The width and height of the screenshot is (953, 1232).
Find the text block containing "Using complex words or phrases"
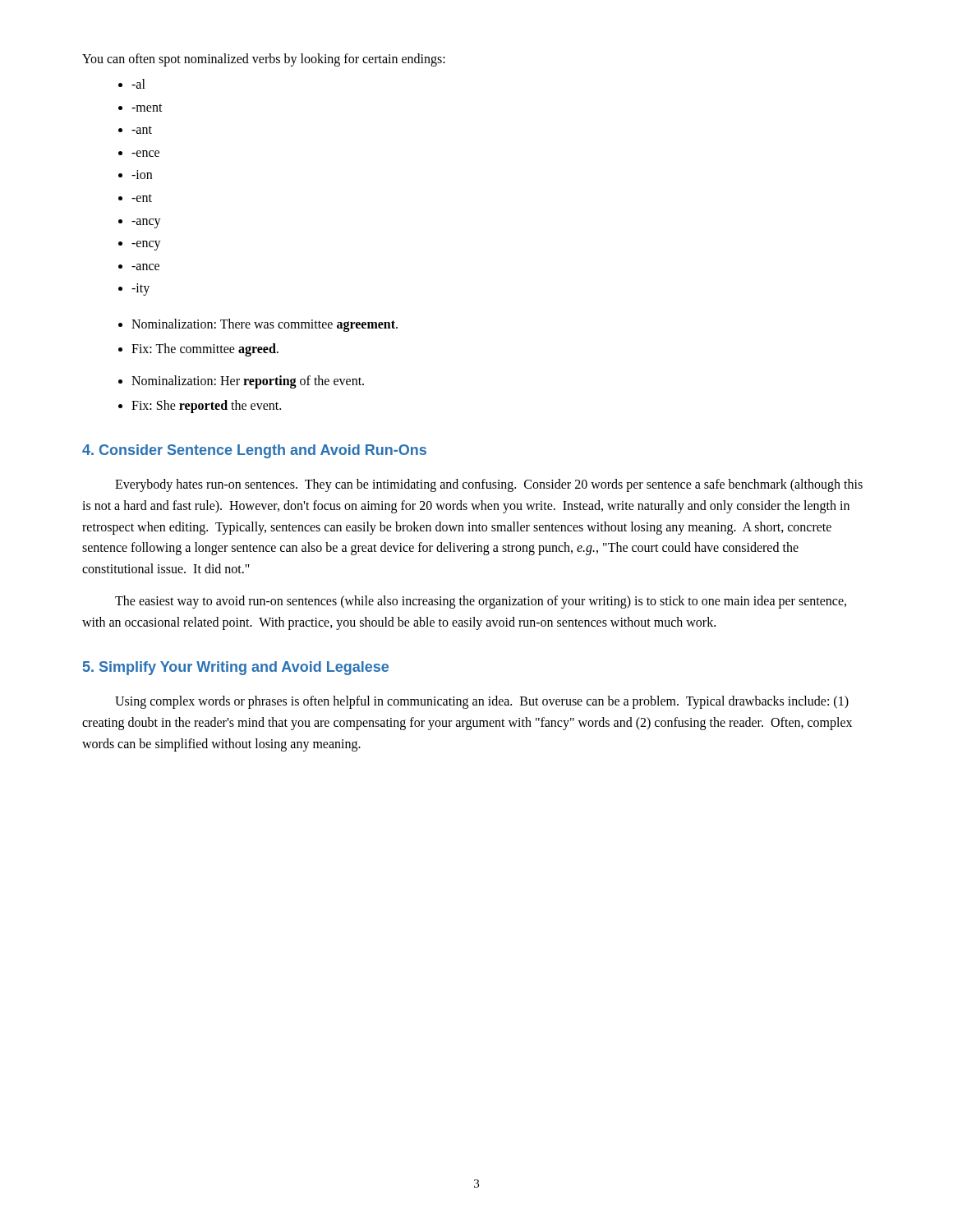coord(476,723)
